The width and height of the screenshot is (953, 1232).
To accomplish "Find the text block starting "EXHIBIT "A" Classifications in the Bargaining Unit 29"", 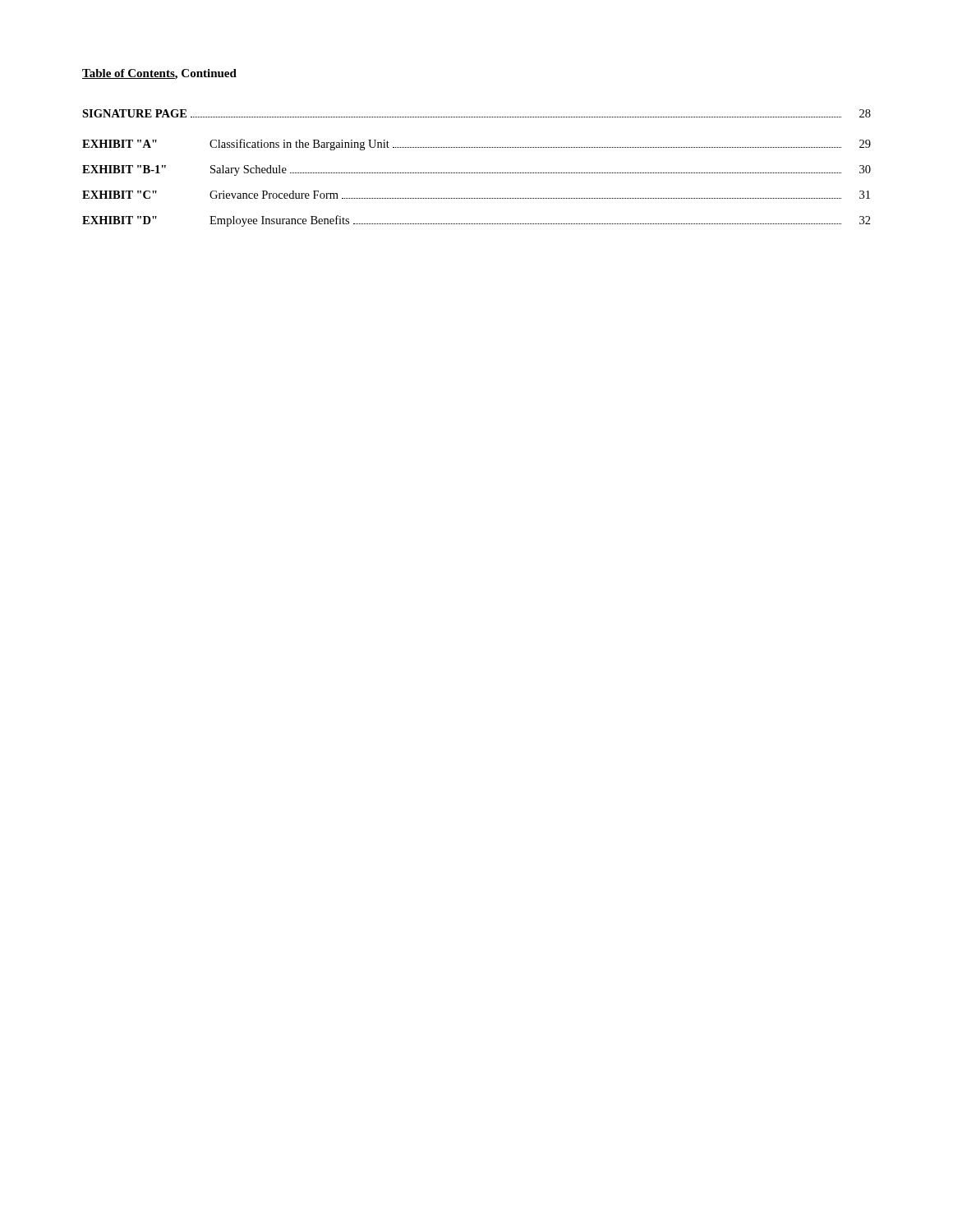I will [476, 144].
